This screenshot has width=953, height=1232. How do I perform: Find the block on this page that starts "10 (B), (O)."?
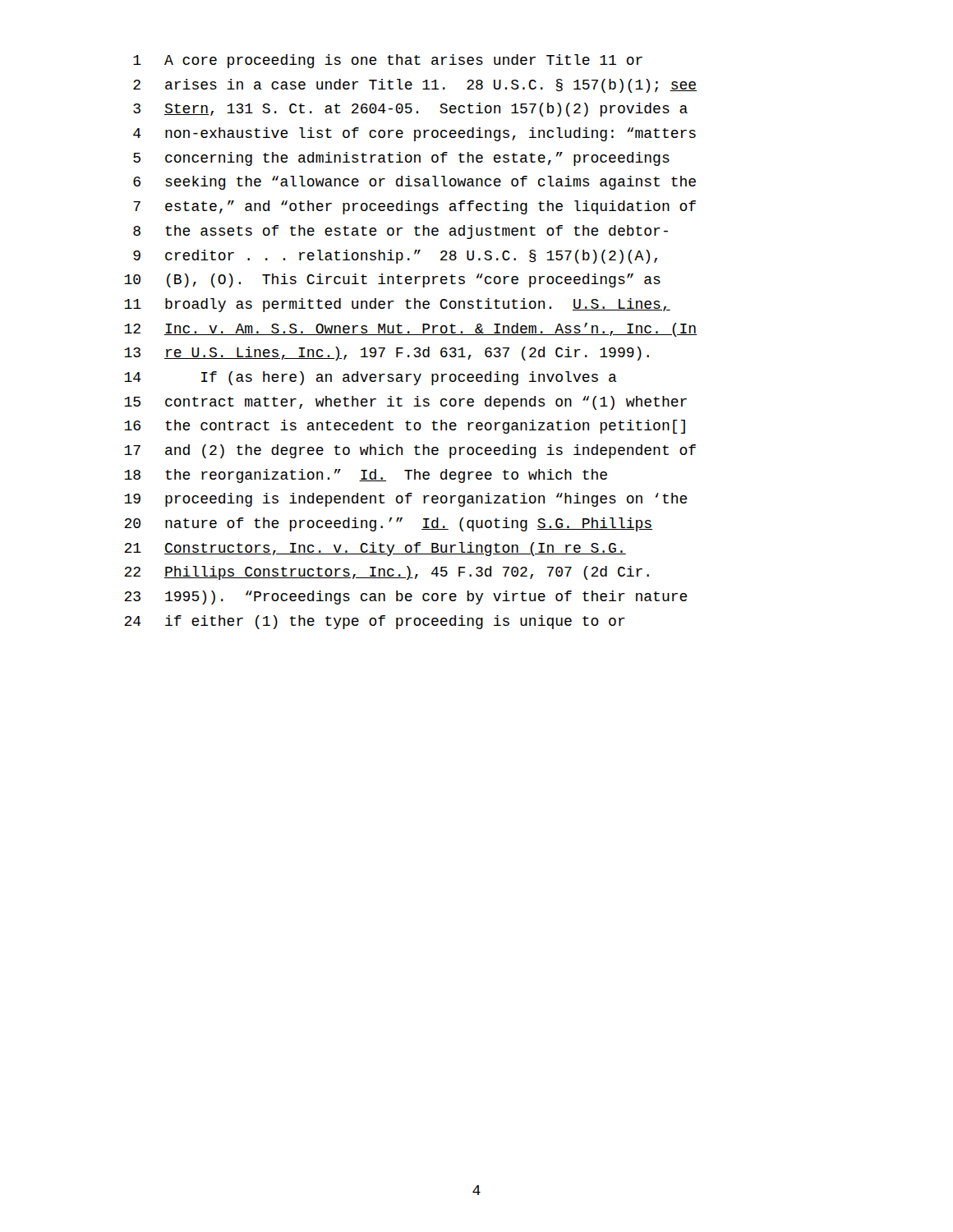[493, 281]
